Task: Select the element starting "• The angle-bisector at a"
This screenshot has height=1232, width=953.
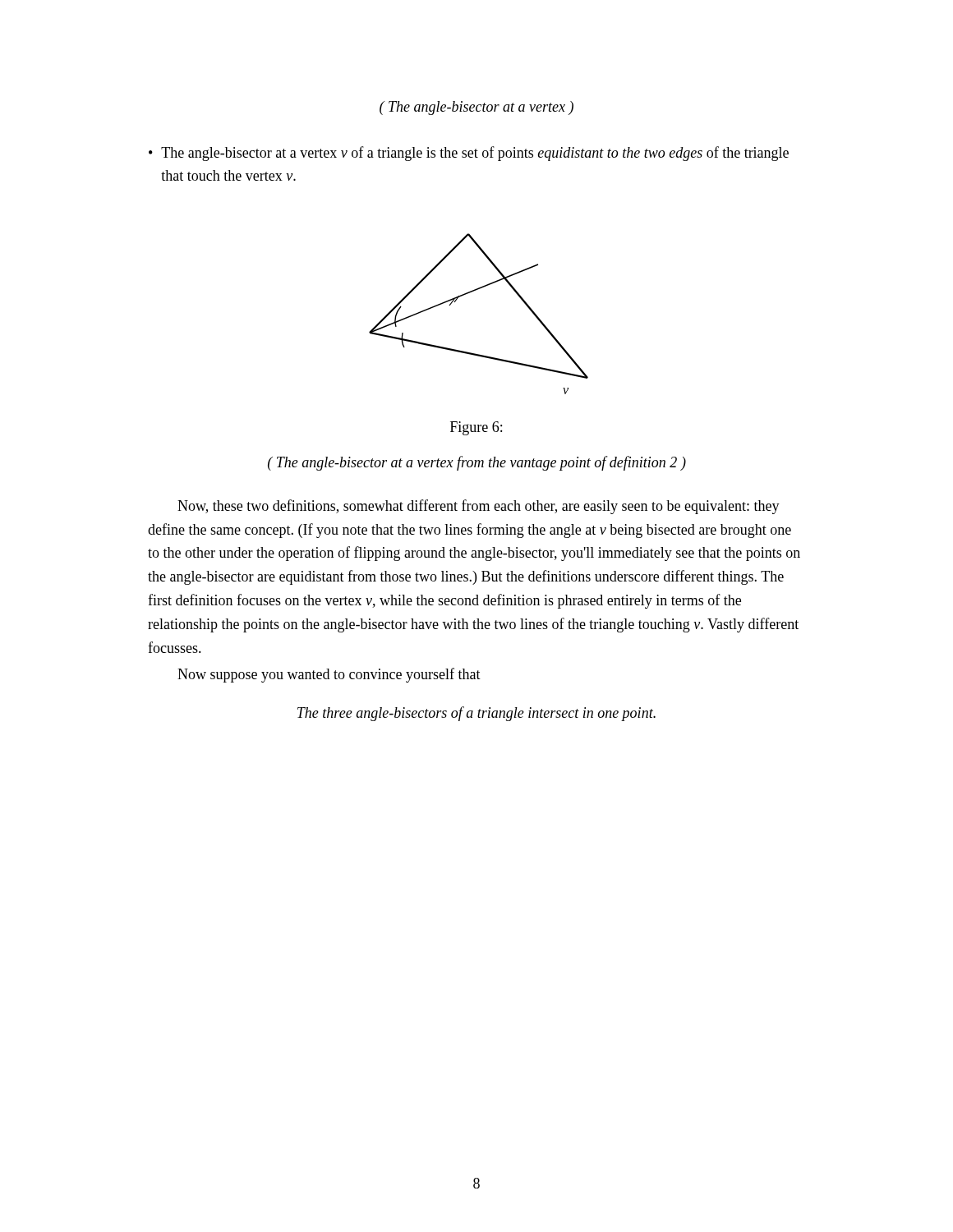Action: pos(476,165)
